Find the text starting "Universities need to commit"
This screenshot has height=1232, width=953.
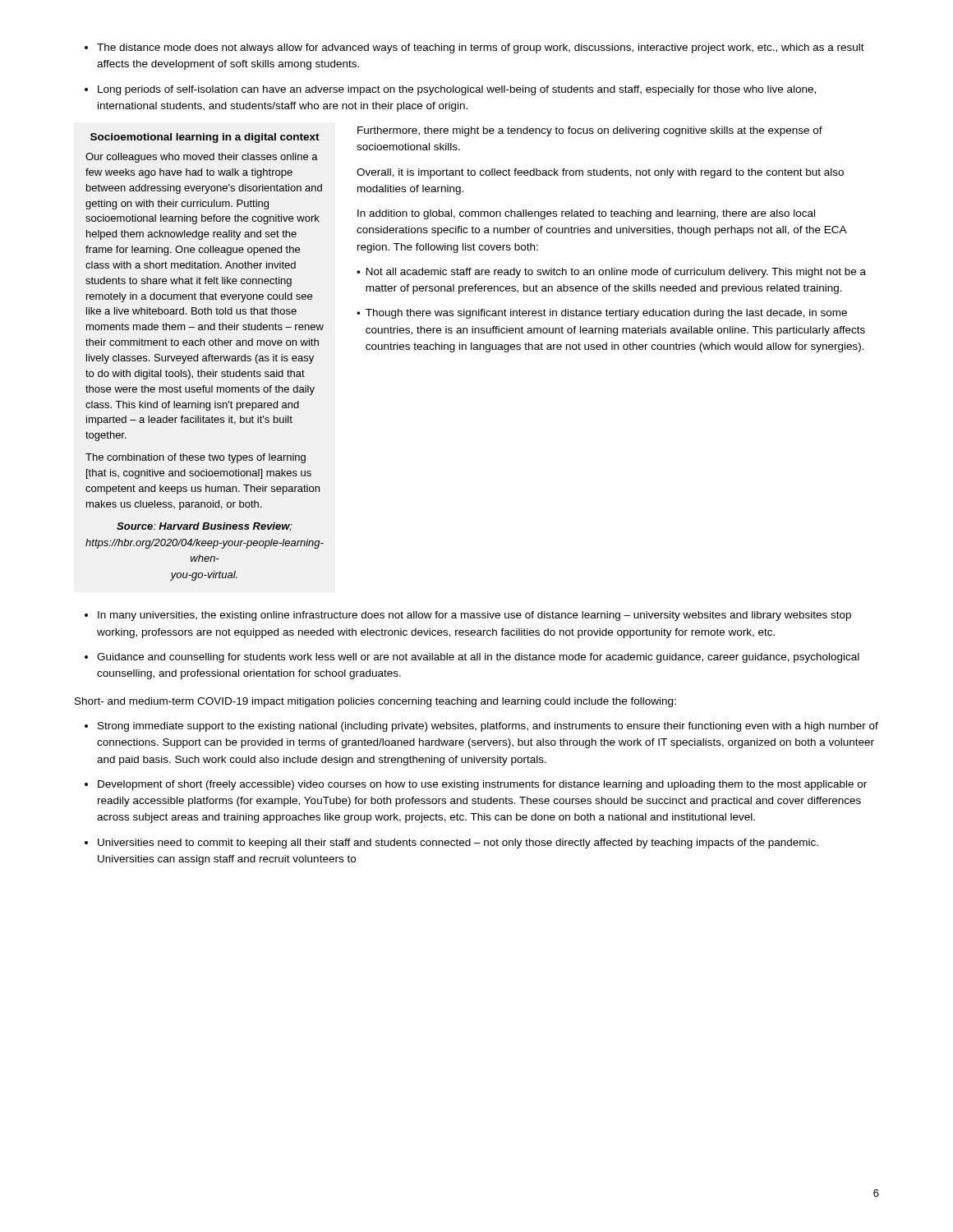pyautogui.click(x=458, y=850)
